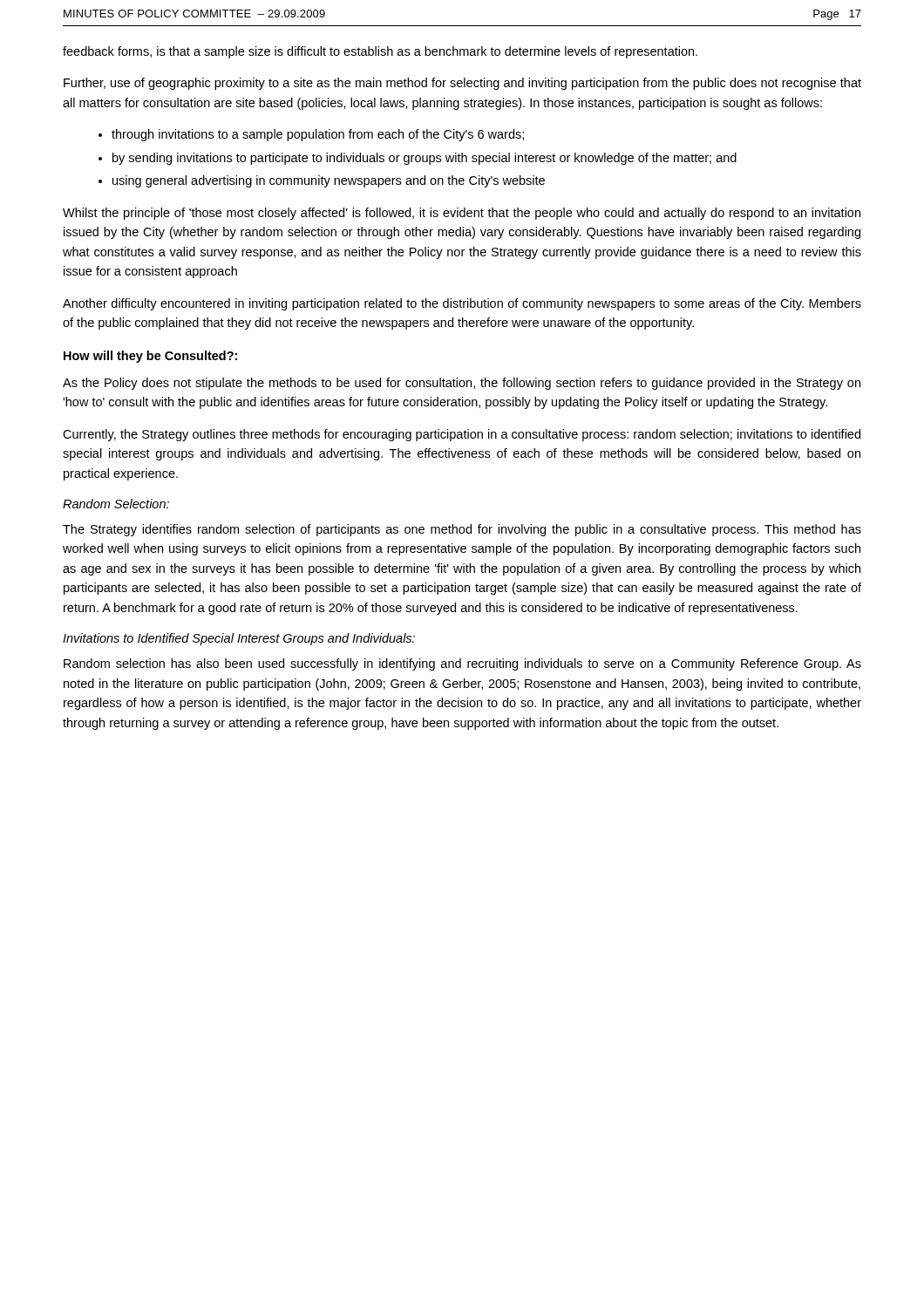Click on the block starting "by sending invitations to participate to individuals"
Image resolution: width=924 pixels, height=1308 pixels.
tap(424, 158)
